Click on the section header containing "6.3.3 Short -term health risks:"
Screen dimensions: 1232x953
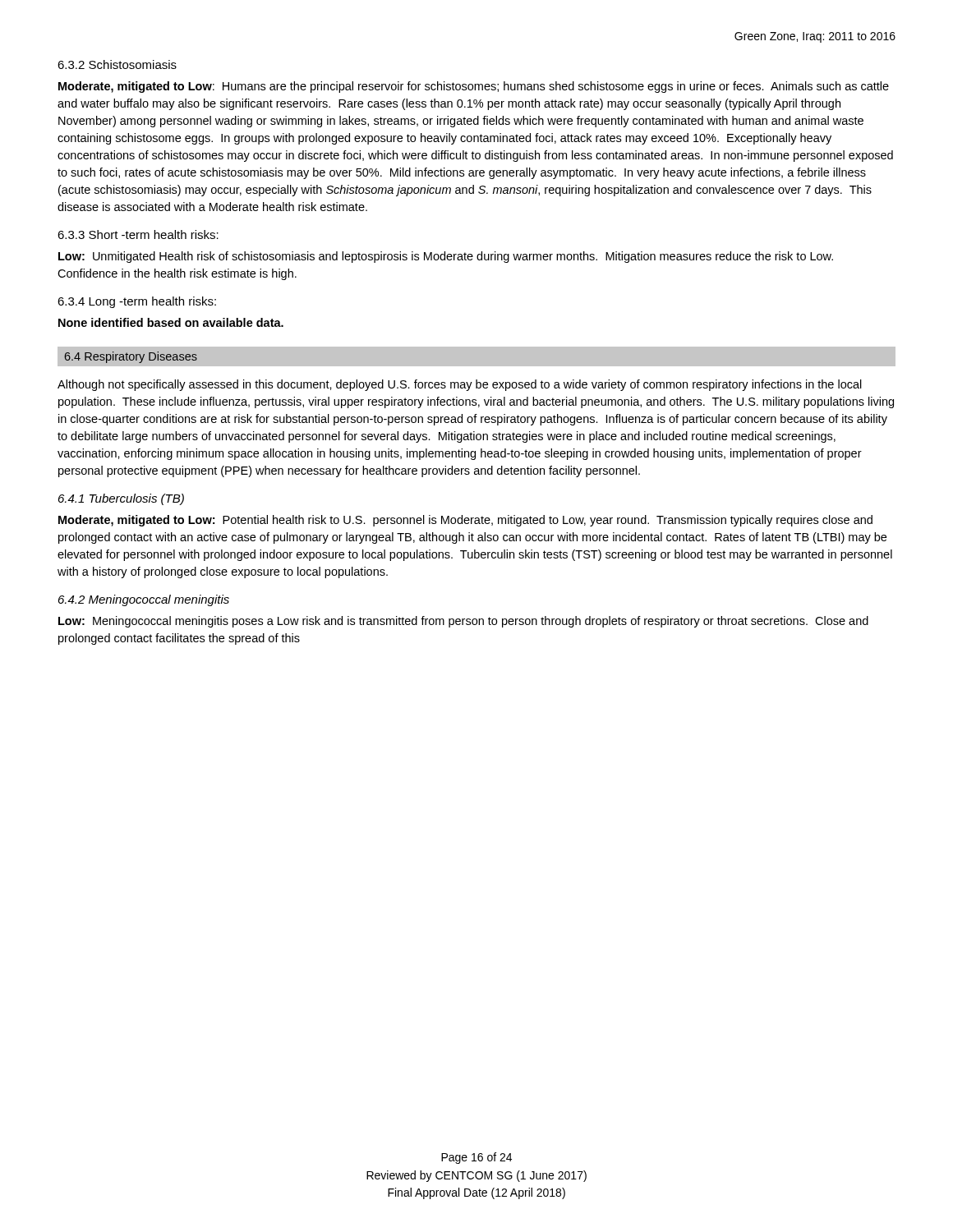tap(138, 235)
